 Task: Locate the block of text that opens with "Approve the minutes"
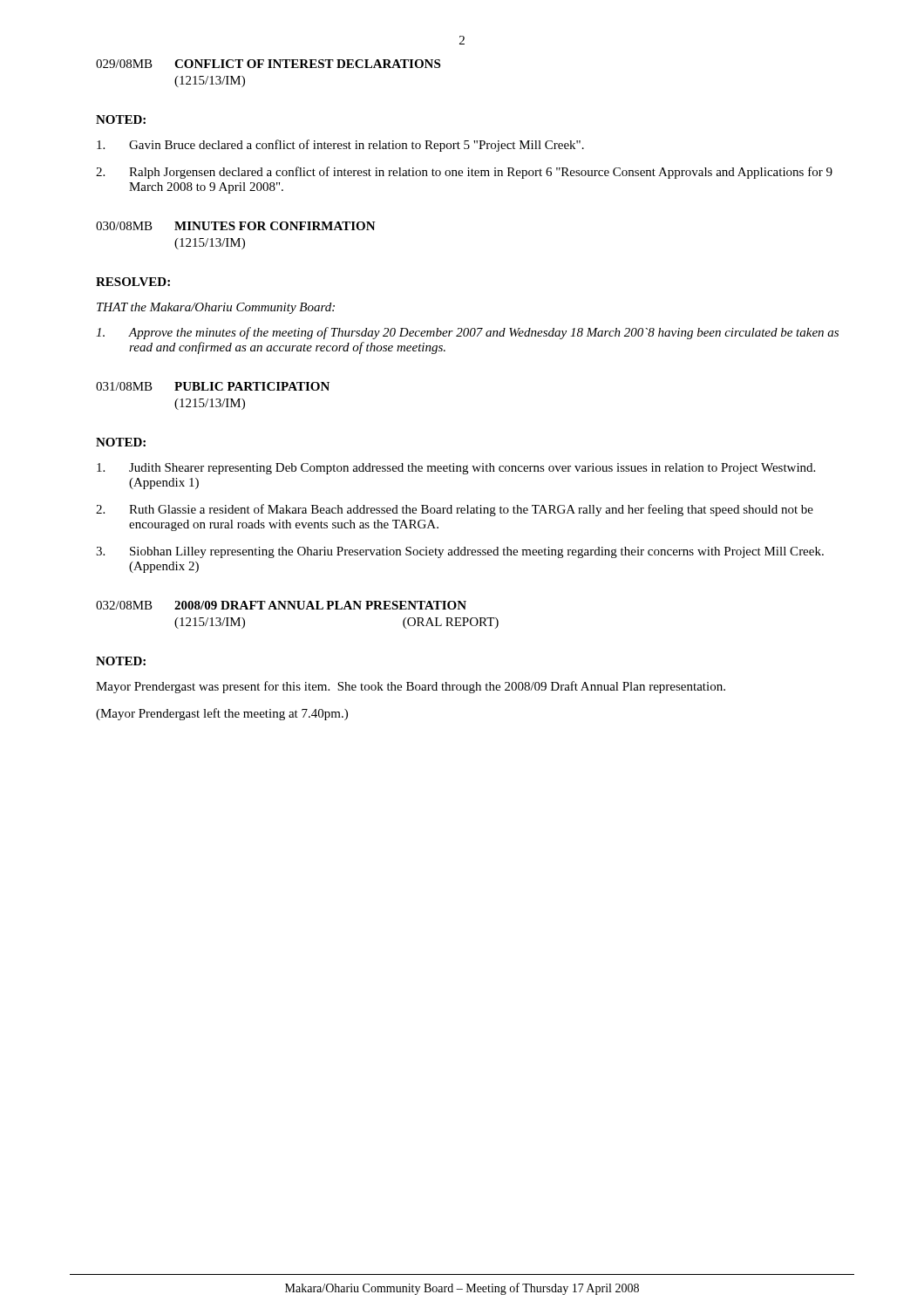click(475, 340)
